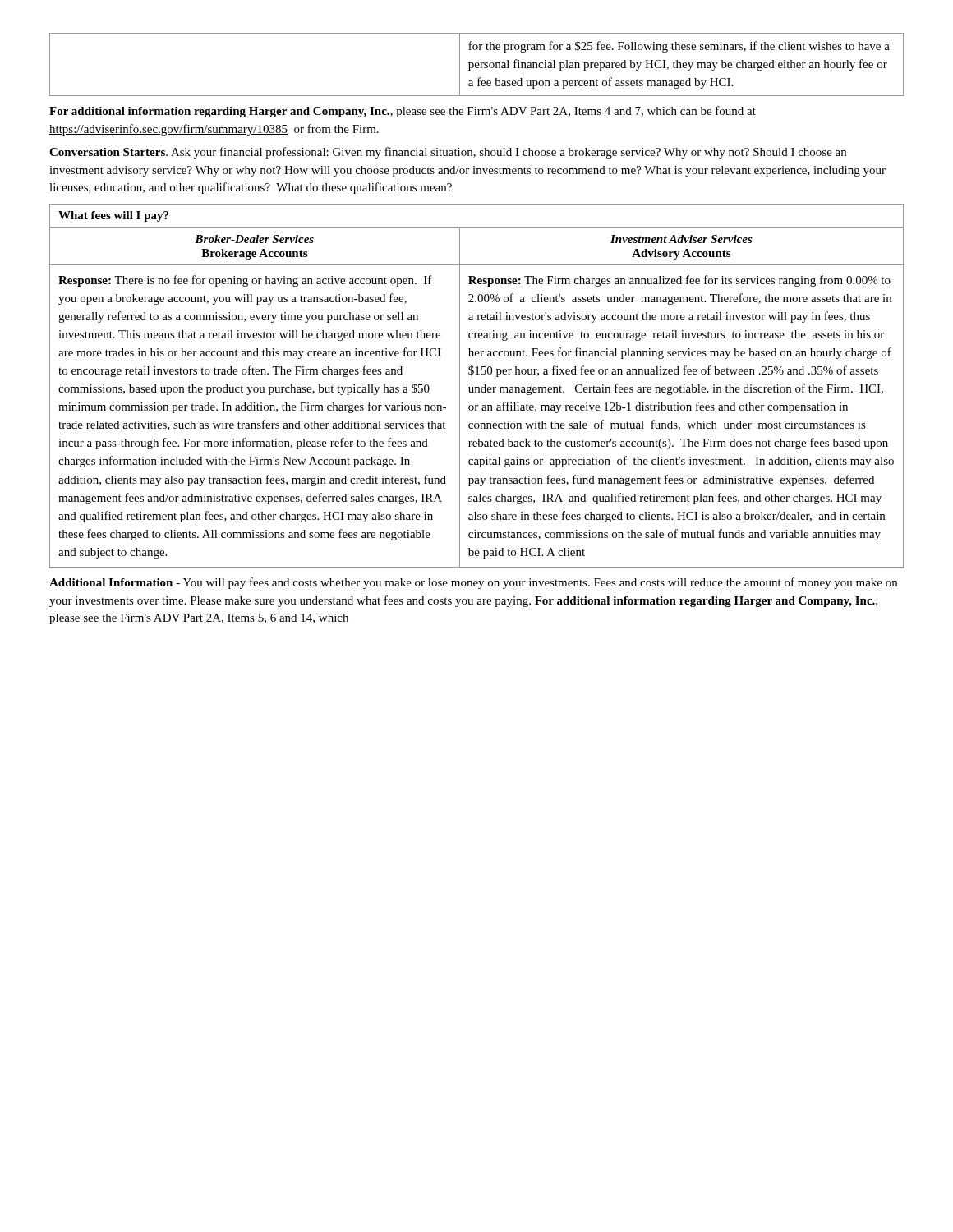Select the text block starting "Conversation Starters. Ask your financial"
This screenshot has height=1232, width=953.
pos(467,170)
